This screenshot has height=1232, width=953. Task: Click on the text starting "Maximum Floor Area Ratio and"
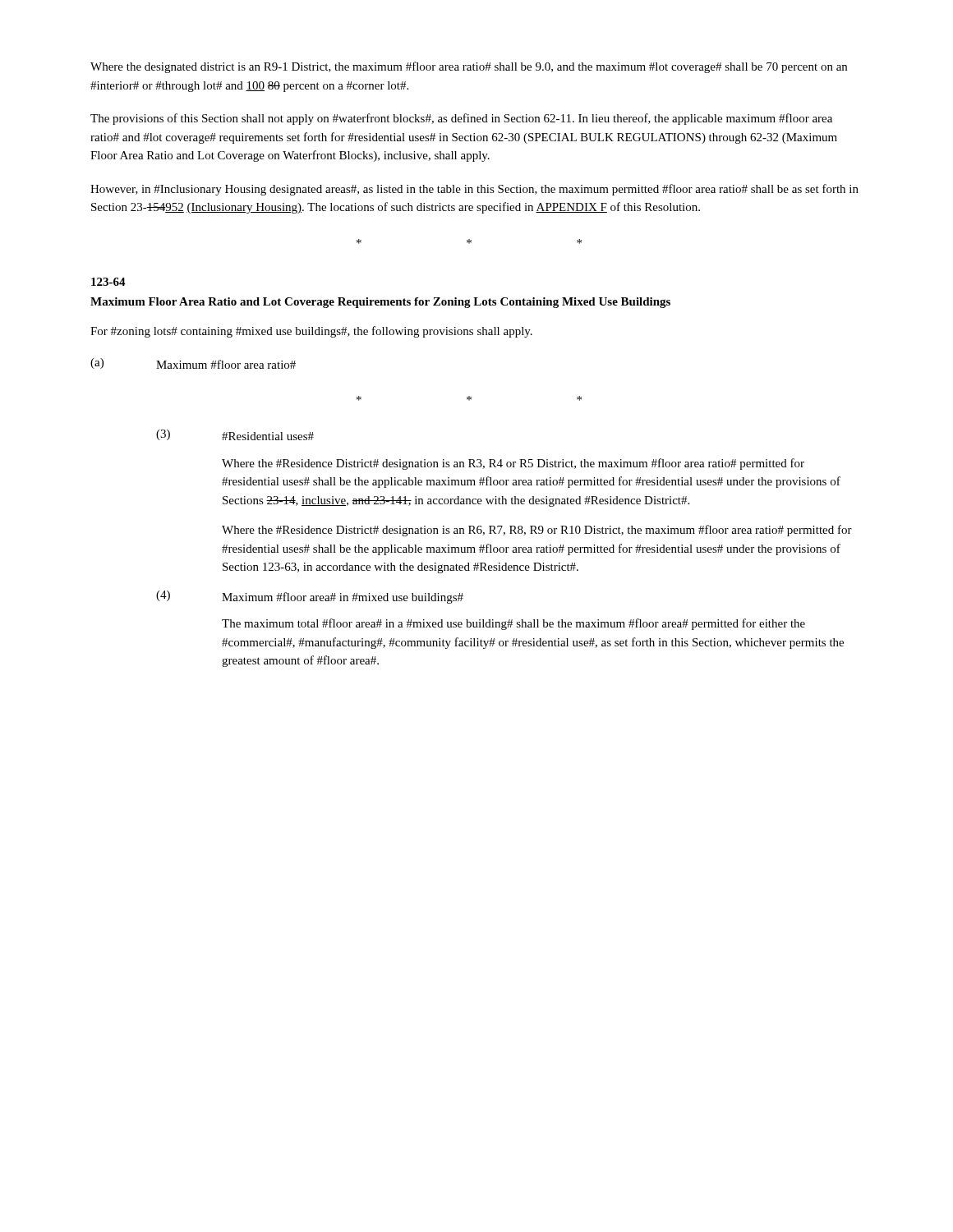[381, 301]
